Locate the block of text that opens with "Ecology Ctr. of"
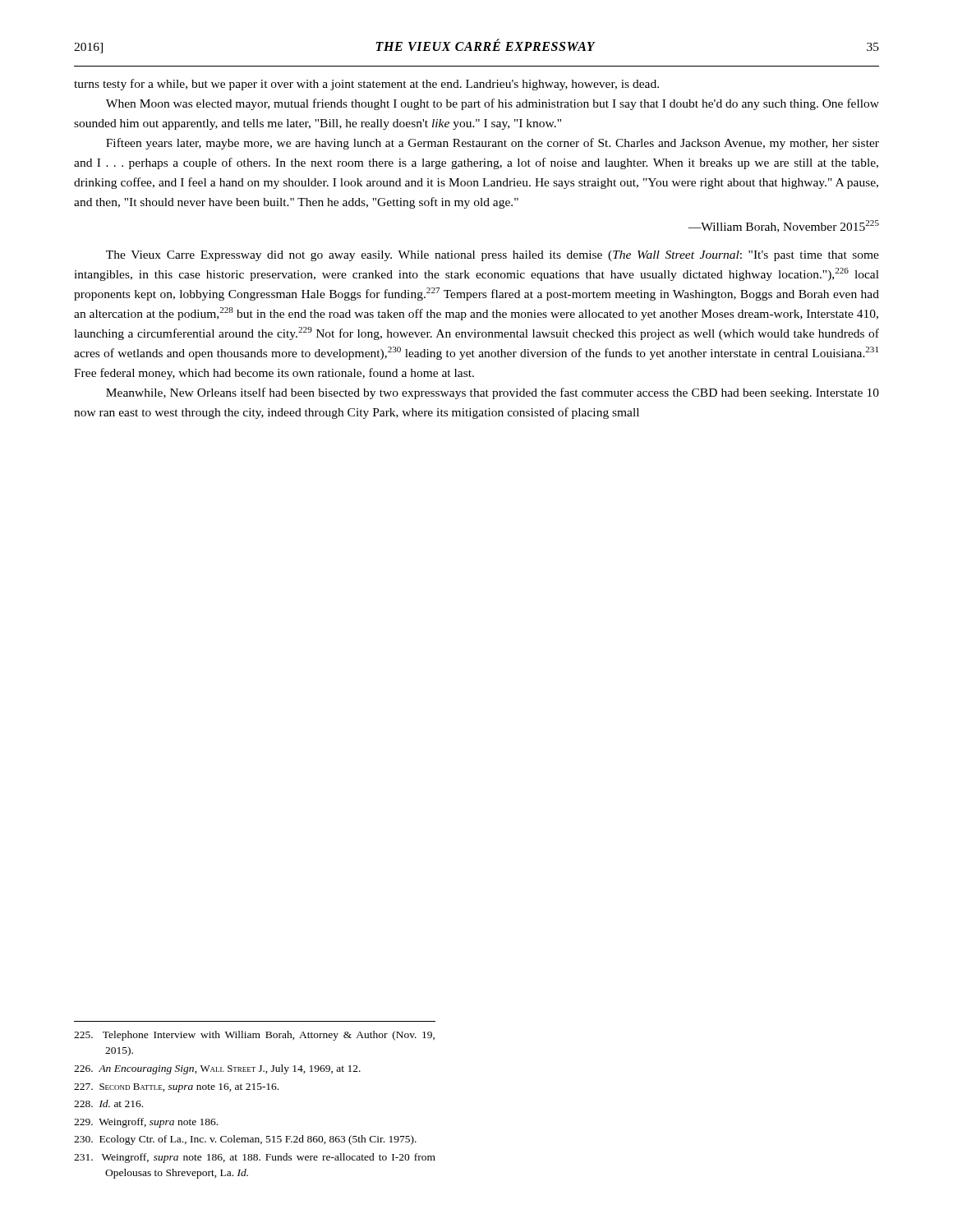953x1232 pixels. tap(245, 1139)
